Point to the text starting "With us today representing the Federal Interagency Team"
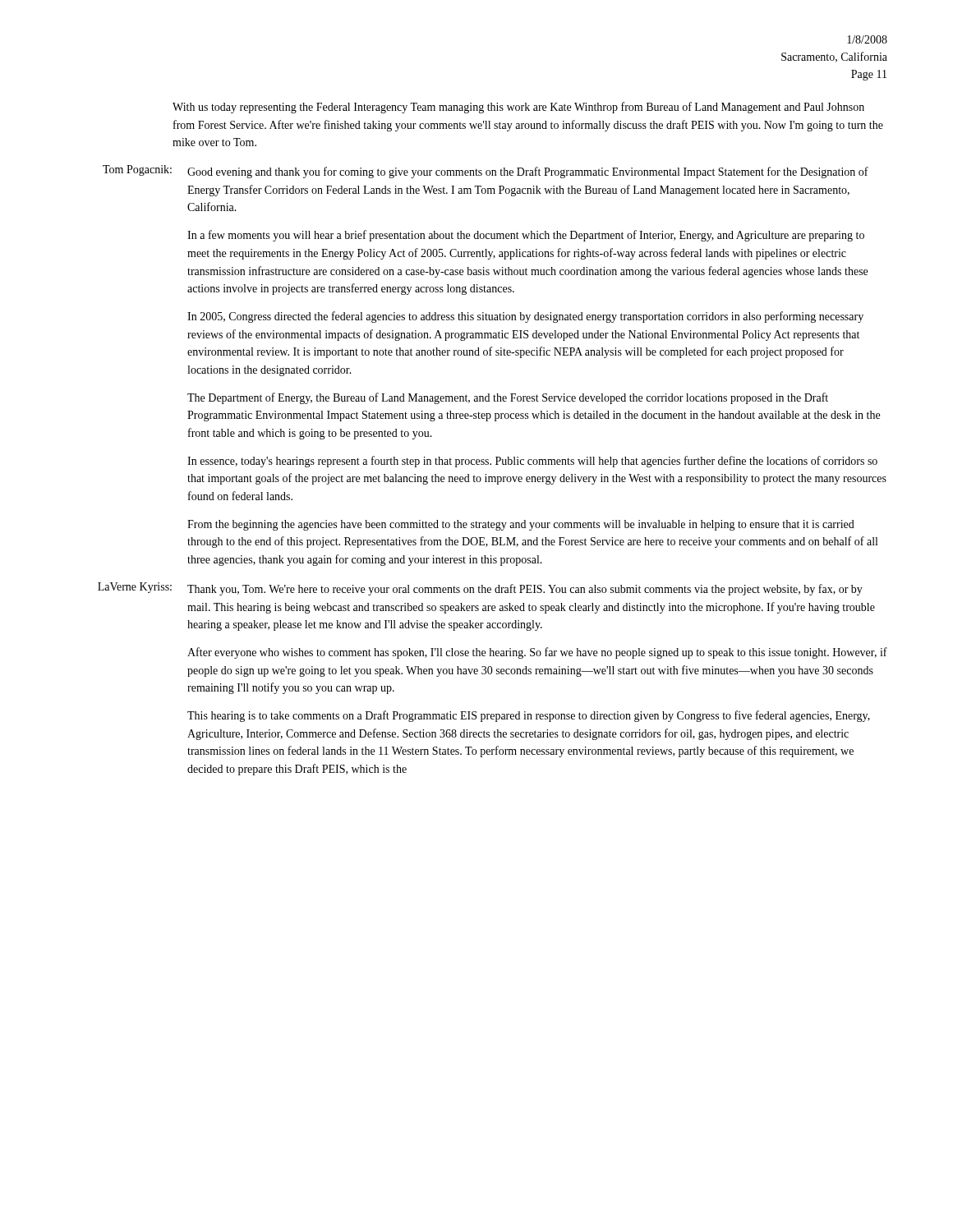953x1232 pixels. click(x=530, y=125)
